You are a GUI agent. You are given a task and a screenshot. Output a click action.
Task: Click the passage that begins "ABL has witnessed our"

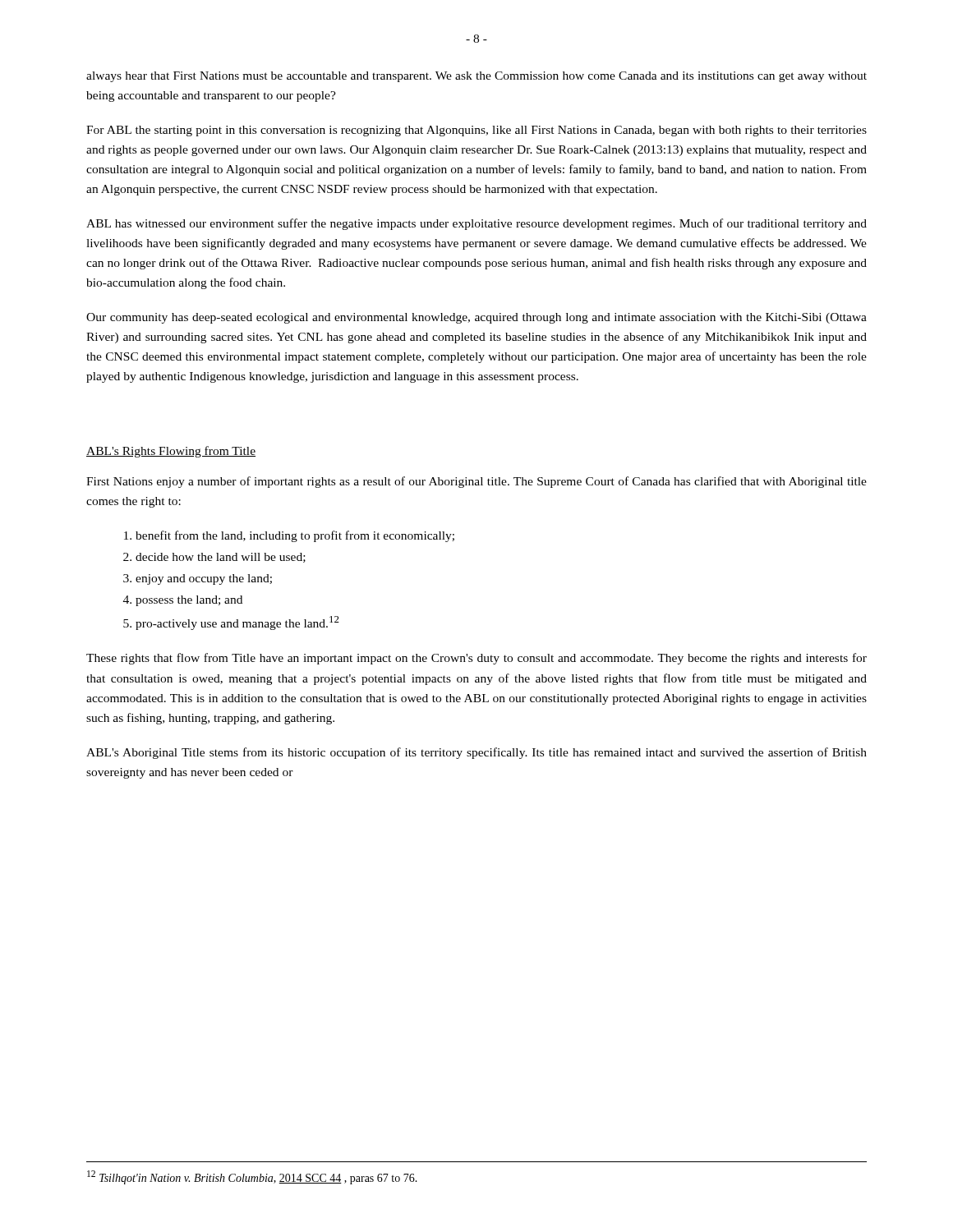(x=476, y=253)
